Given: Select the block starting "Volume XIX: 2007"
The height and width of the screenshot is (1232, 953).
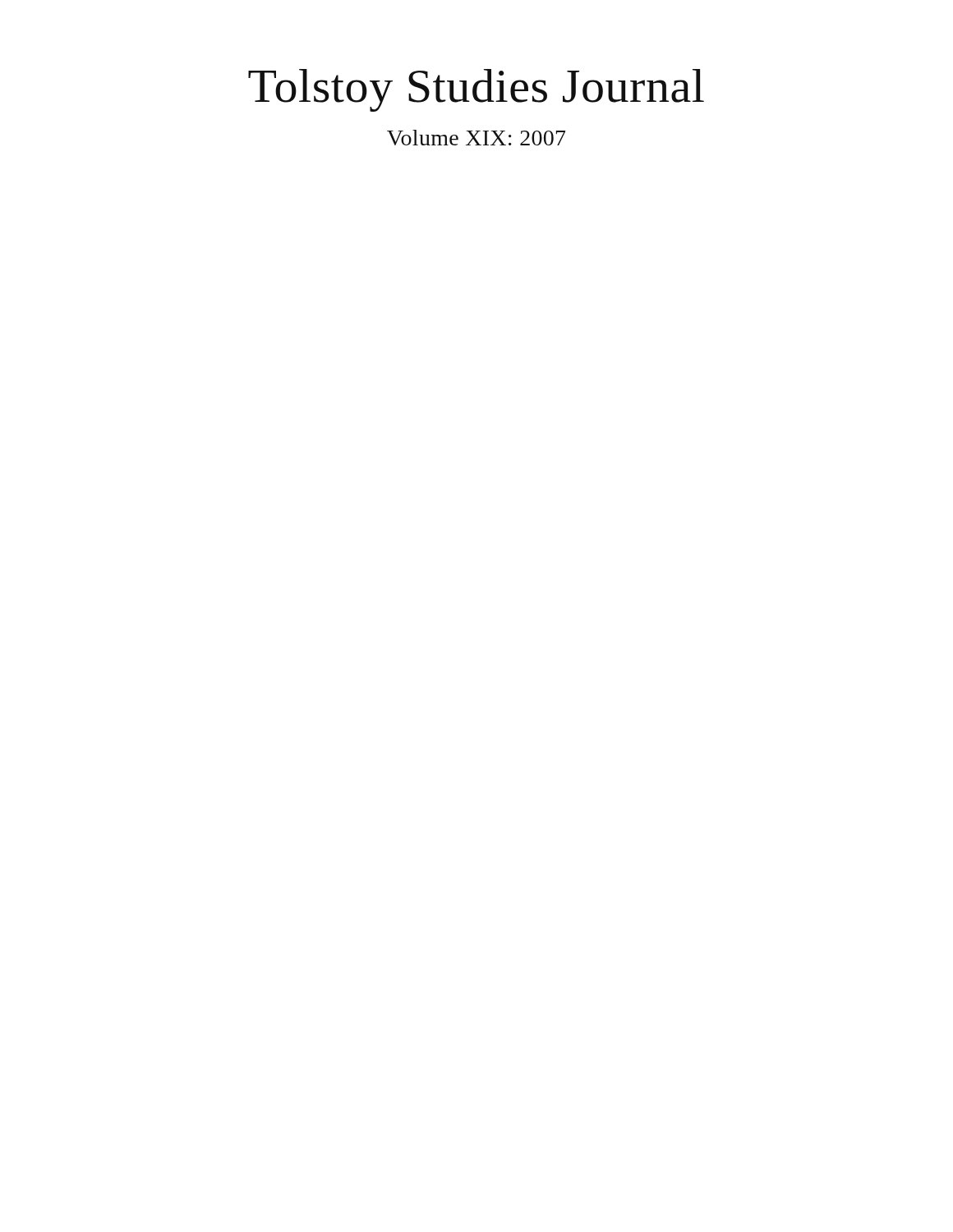Looking at the screenshot, I should [x=476, y=138].
